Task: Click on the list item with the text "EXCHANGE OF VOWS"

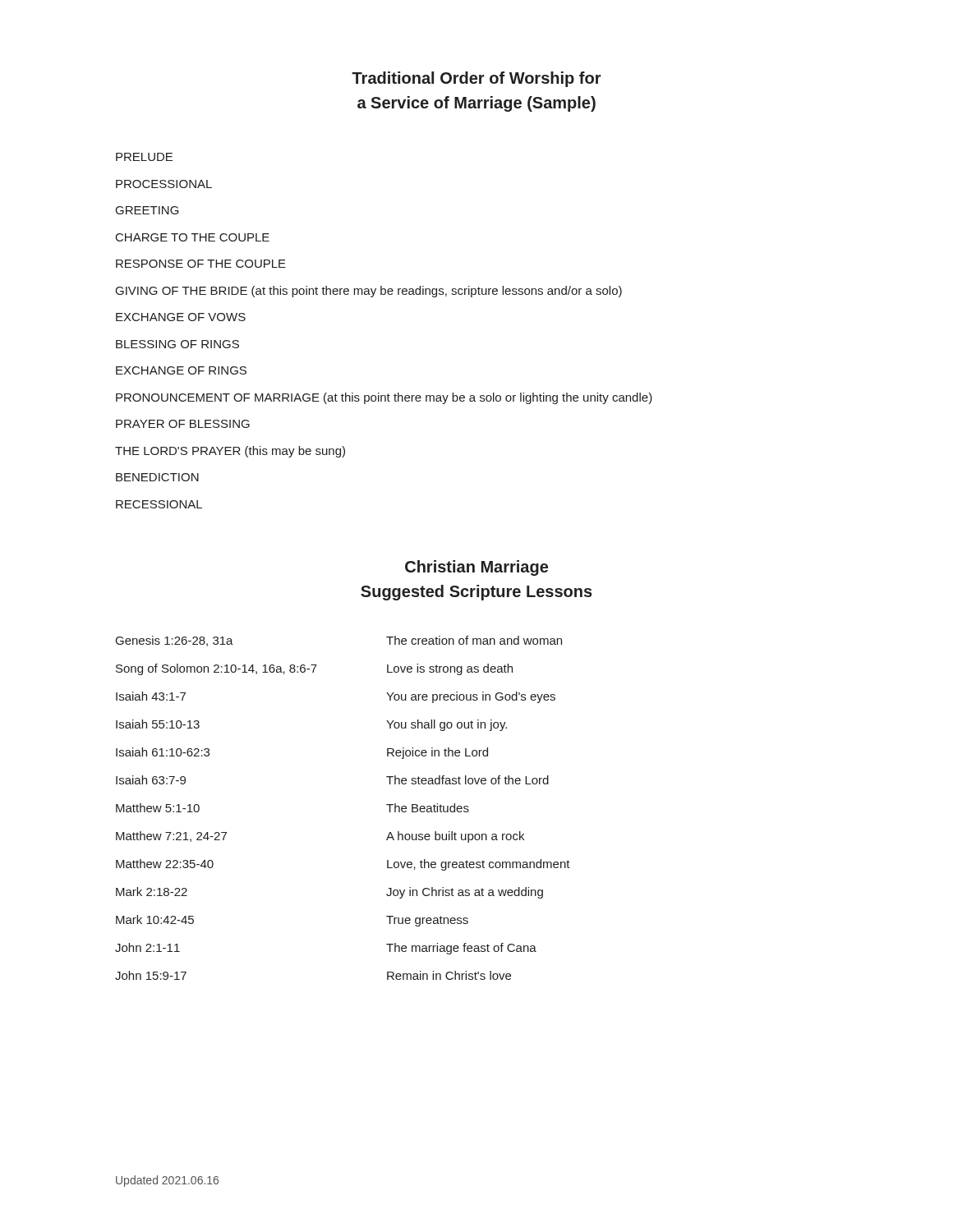Action: pyautogui.click(x=180, y=317)
